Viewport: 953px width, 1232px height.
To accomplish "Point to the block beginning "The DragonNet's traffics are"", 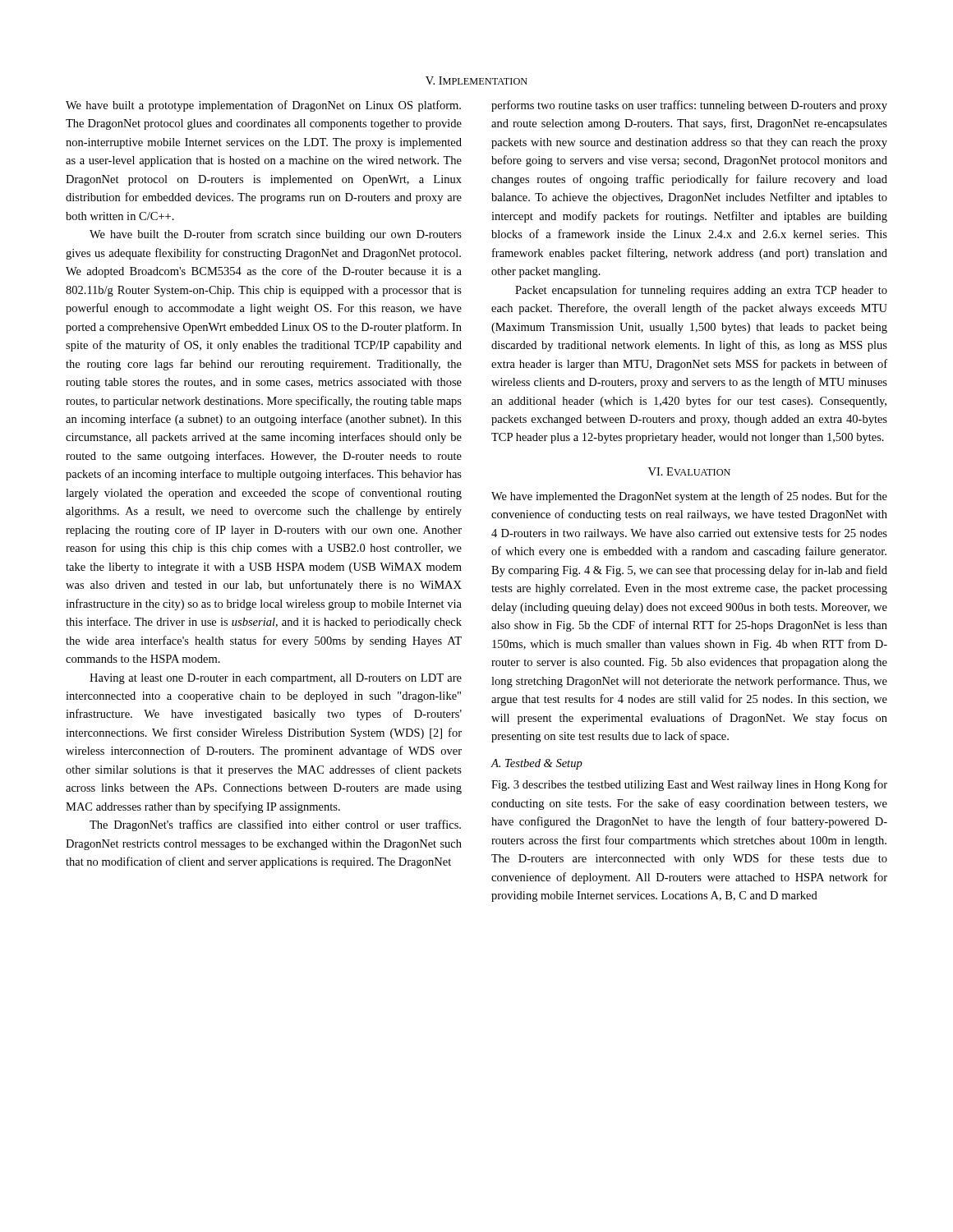I will [264, 843].
